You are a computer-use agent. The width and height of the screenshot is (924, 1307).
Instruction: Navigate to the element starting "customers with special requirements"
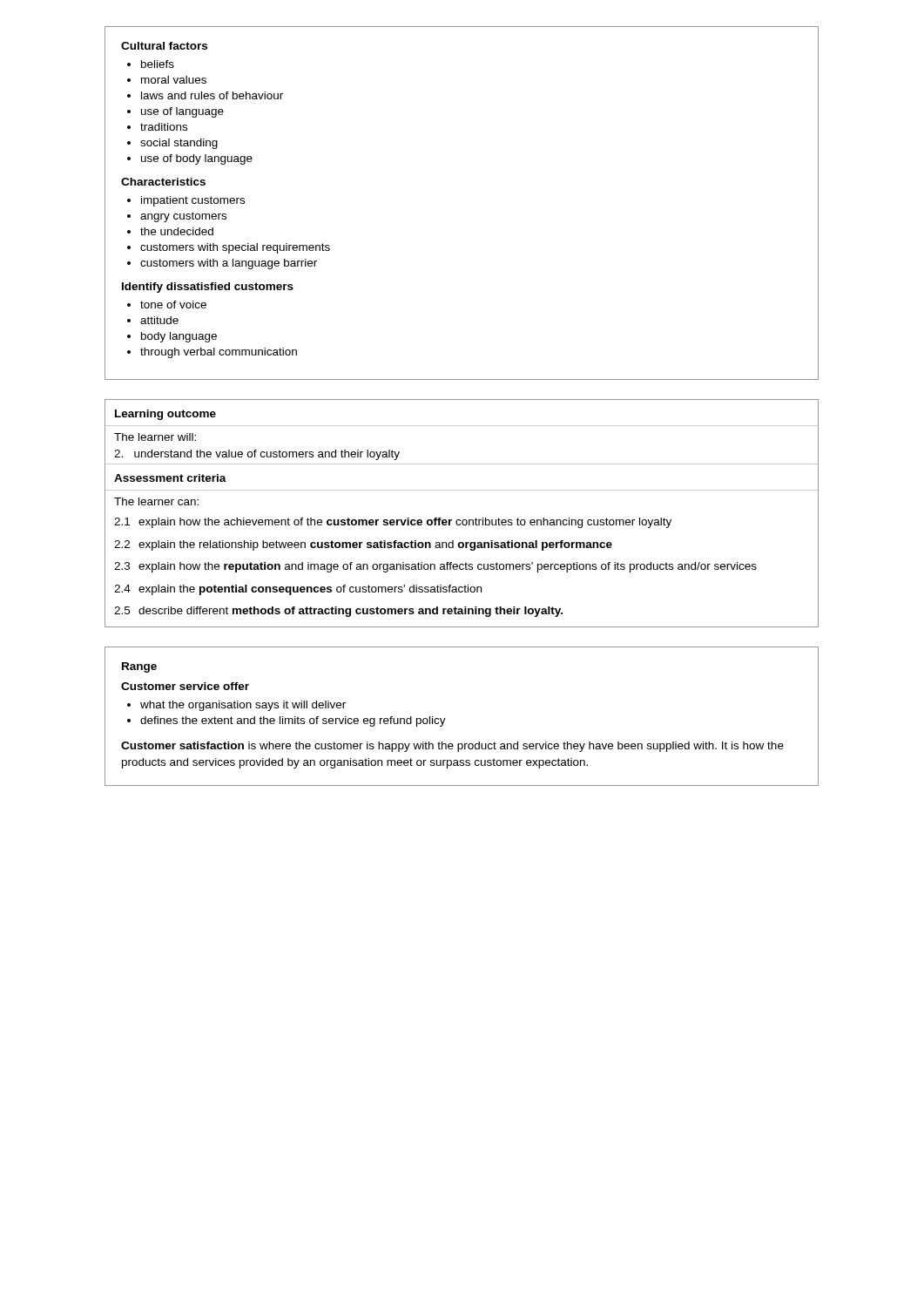pos(235,247)
